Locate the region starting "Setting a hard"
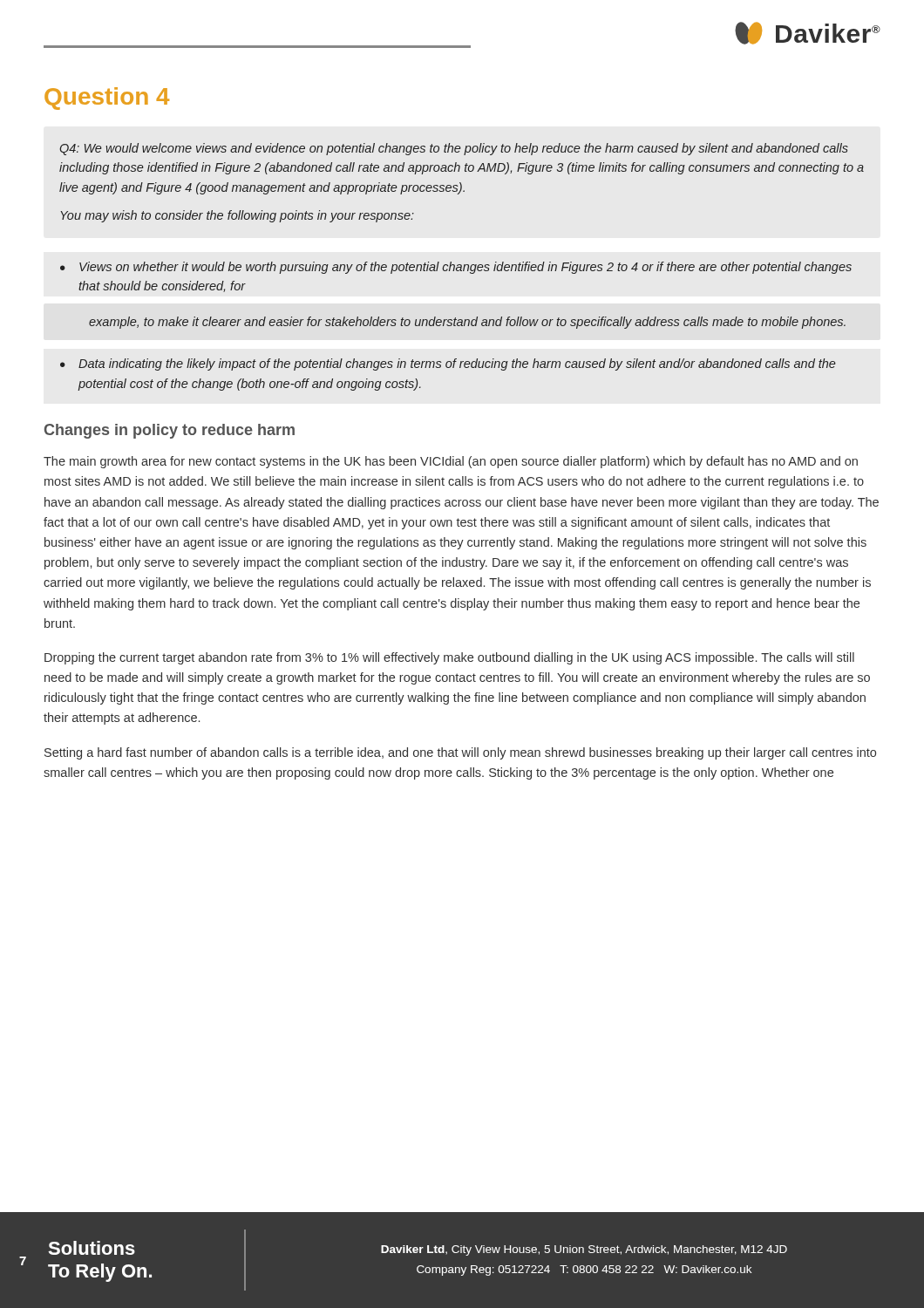Image resolution: width=924 pixels, height=1308 pixels. pos(460,762)
